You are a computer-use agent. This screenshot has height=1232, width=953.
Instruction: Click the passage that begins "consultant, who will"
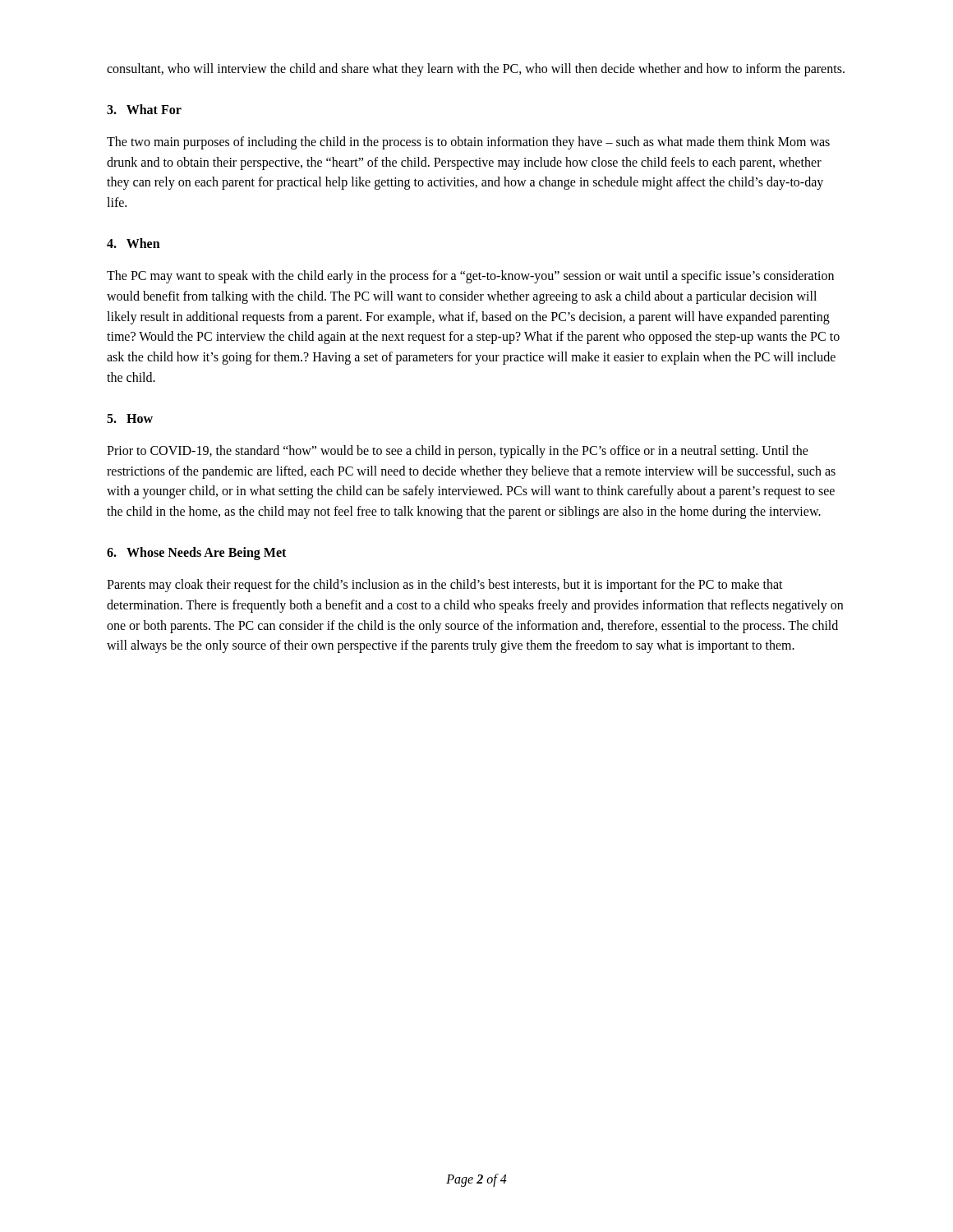pos(476,69)
